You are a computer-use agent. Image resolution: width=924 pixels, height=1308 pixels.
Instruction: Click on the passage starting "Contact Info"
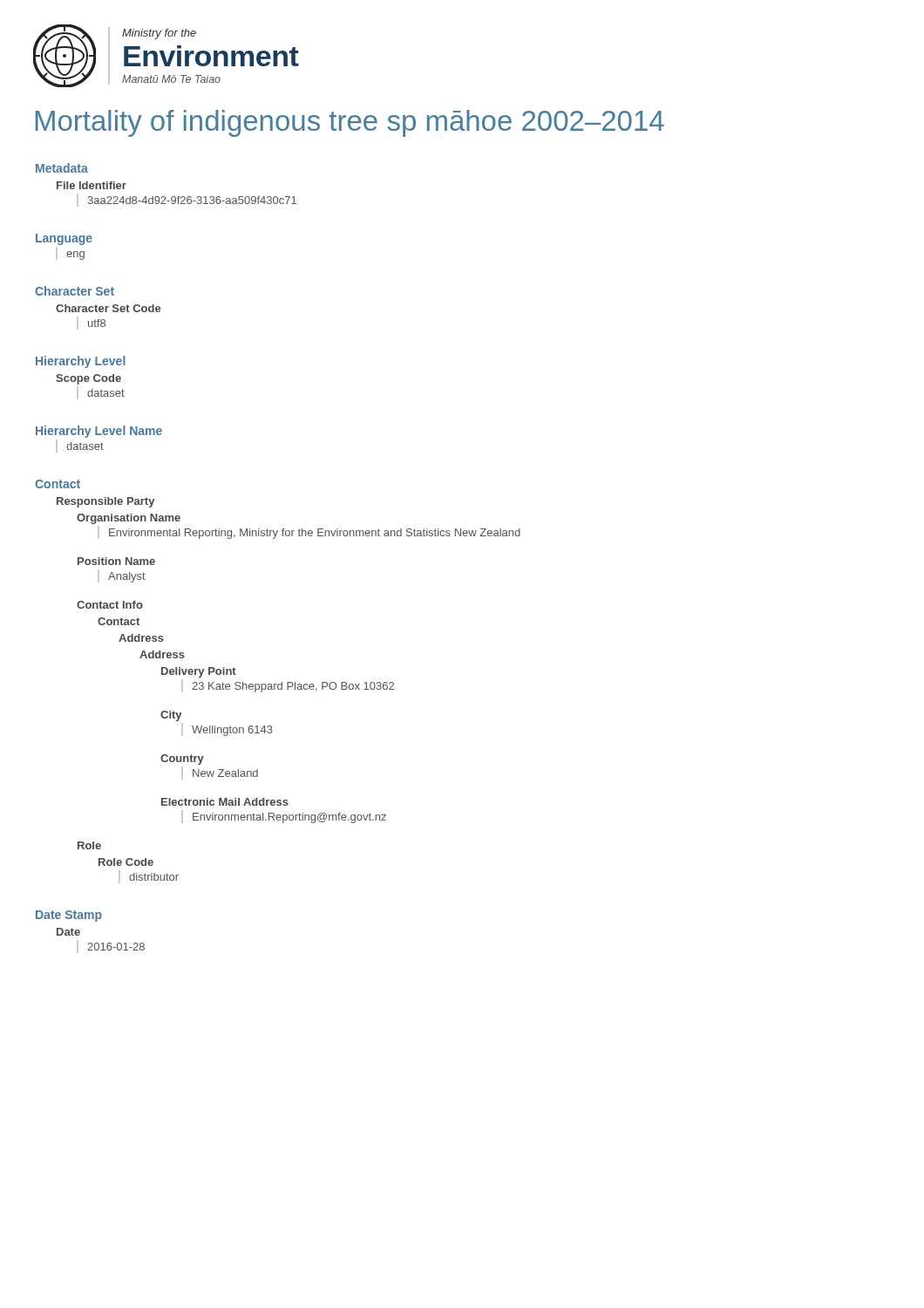pos(110,605)
